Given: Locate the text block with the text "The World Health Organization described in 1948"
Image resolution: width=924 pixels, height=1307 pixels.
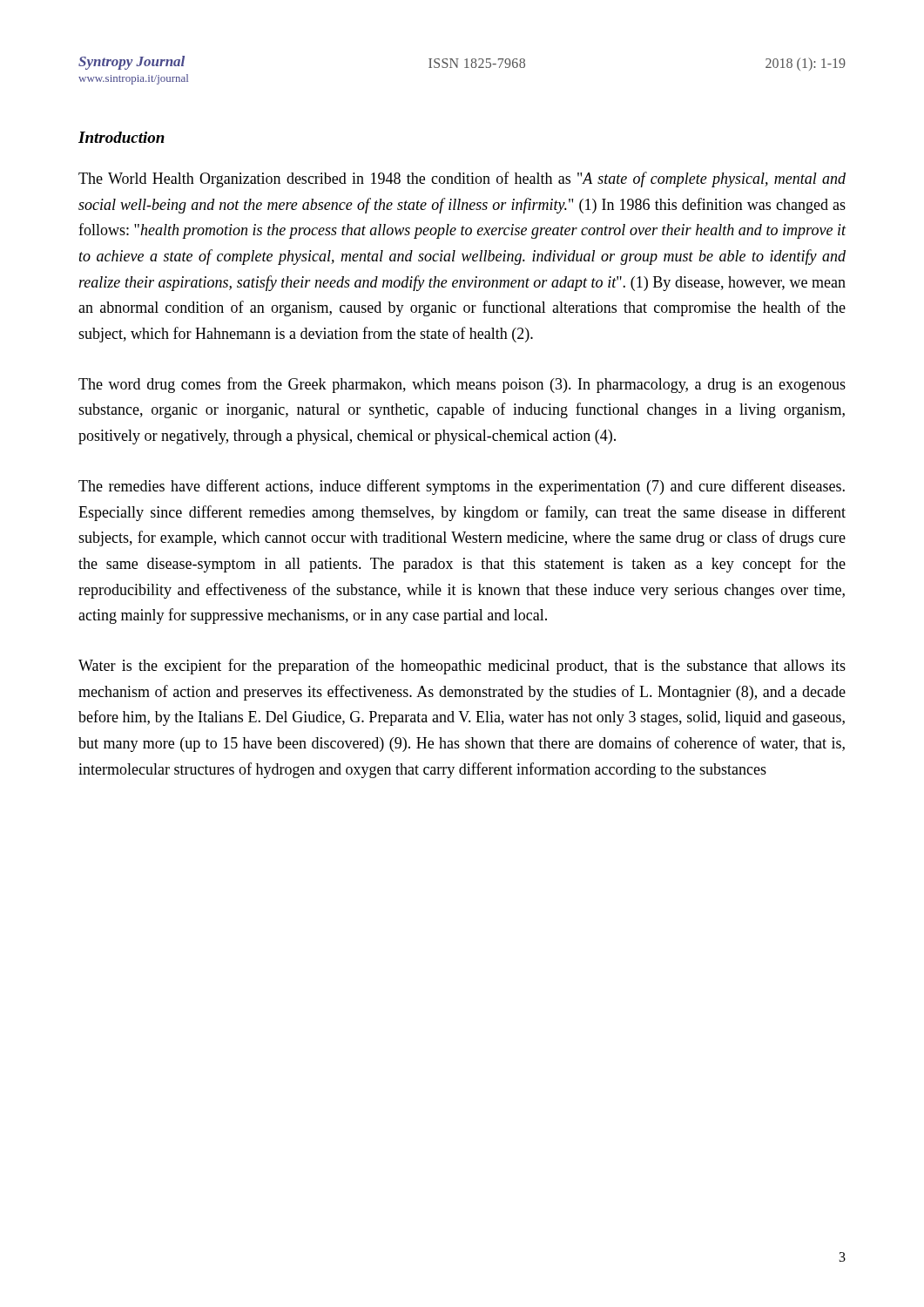Looking at the screenshot, I should pyautogui.click(x=462, y=256).
